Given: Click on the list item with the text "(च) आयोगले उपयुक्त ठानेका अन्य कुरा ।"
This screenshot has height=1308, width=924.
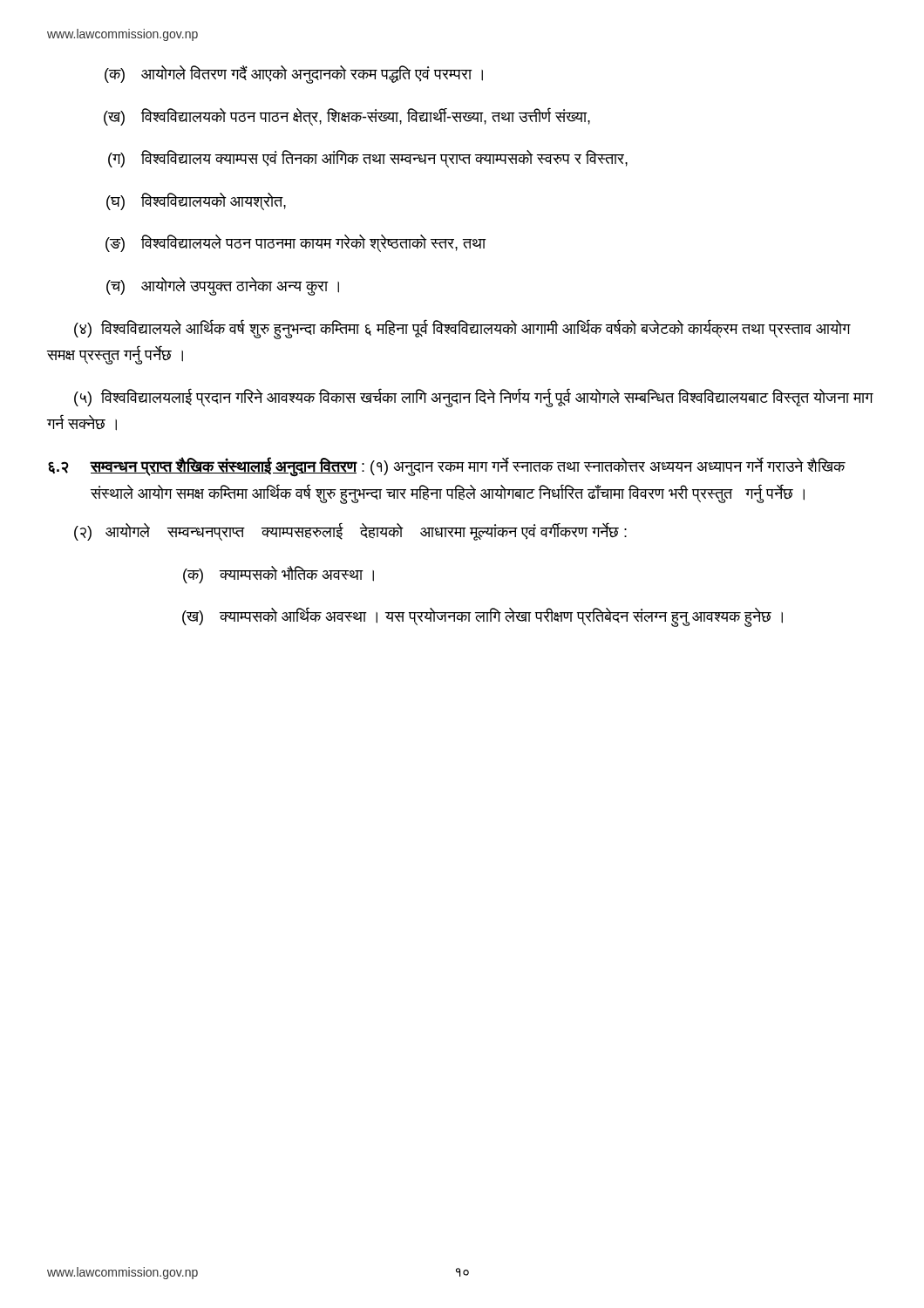Looking at the screenshot, I should click(x=223, y=286).
